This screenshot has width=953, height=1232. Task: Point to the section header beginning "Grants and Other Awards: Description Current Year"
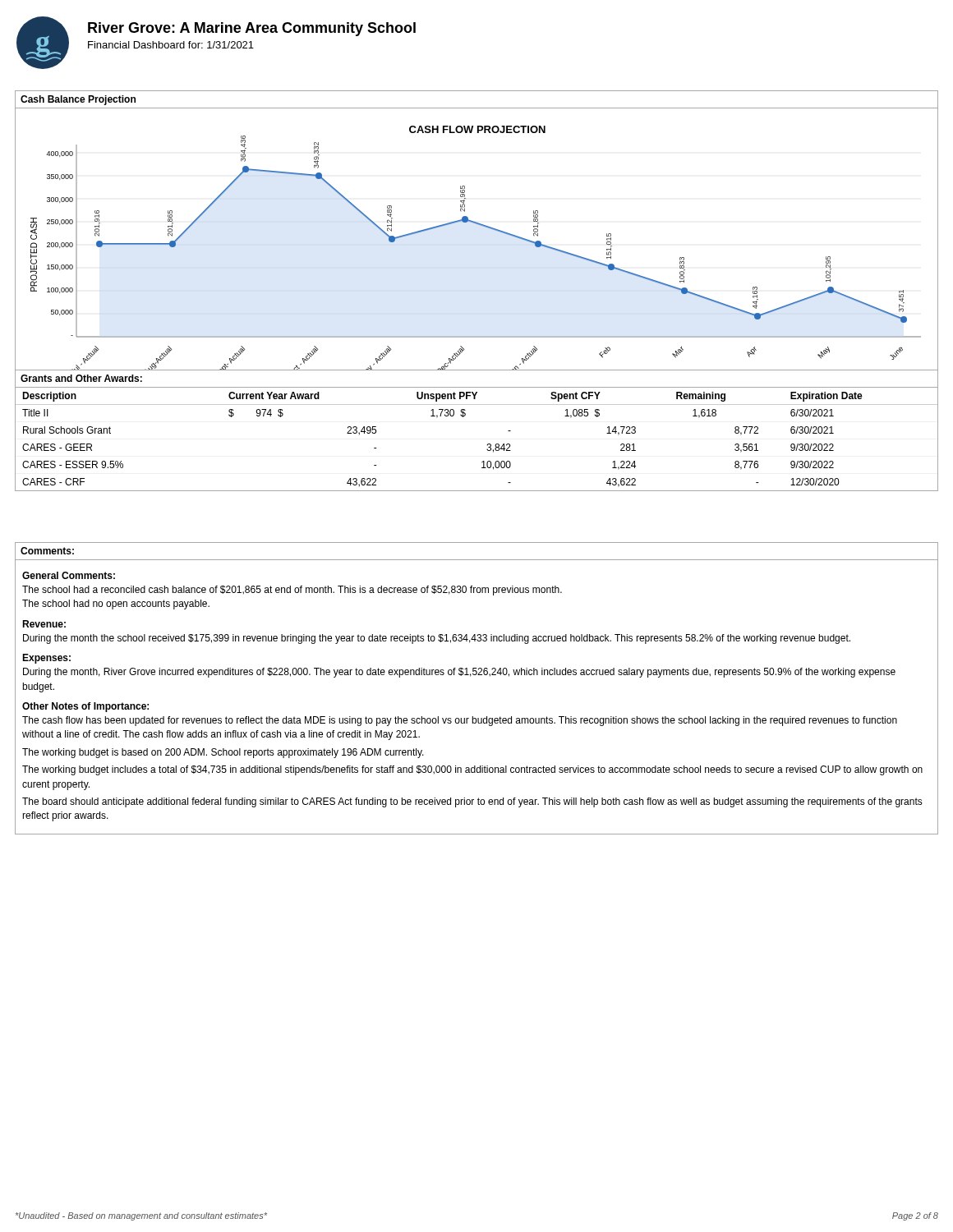(81, 378)
